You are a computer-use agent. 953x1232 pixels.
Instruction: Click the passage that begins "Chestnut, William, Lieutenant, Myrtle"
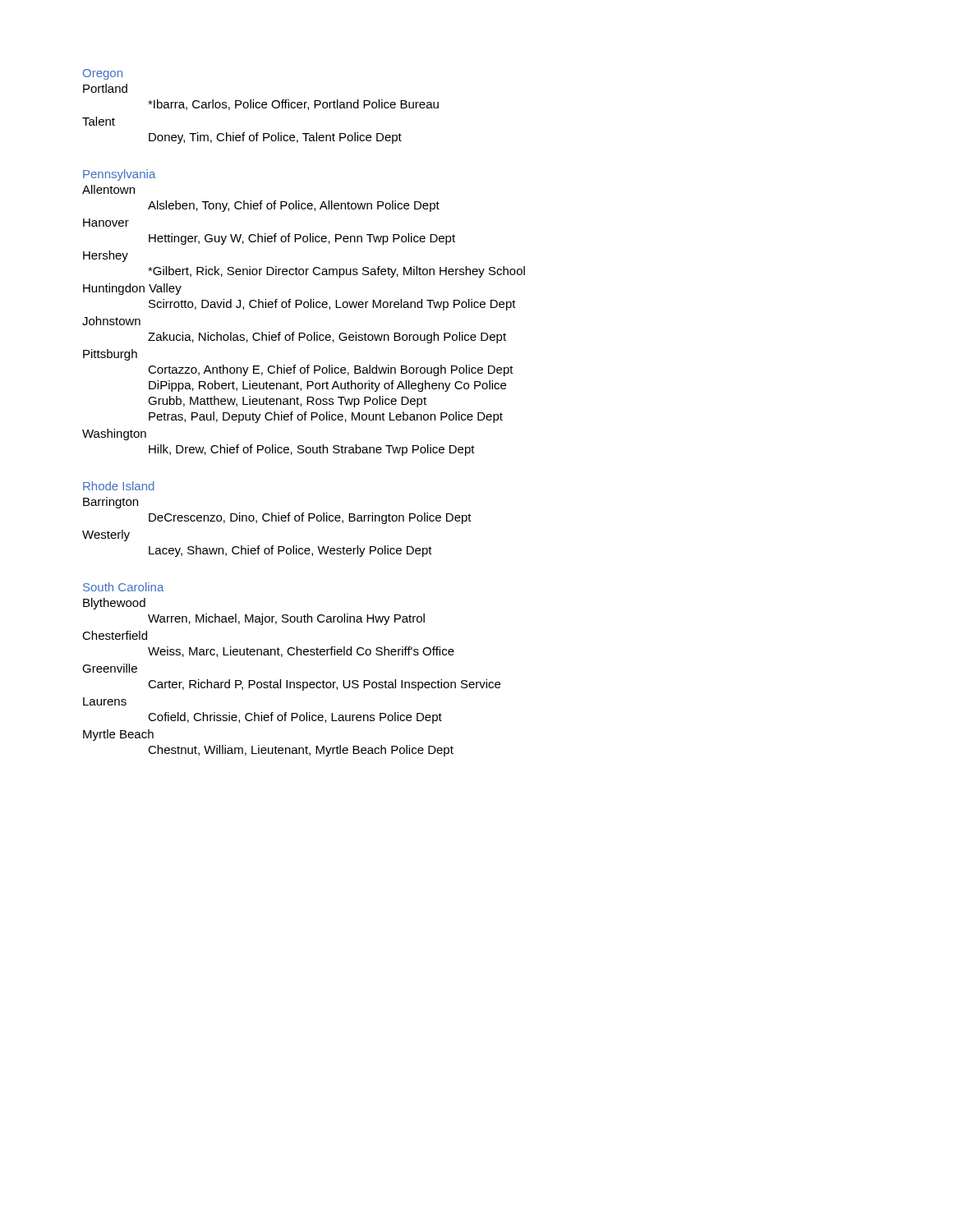tap(301, 749)
